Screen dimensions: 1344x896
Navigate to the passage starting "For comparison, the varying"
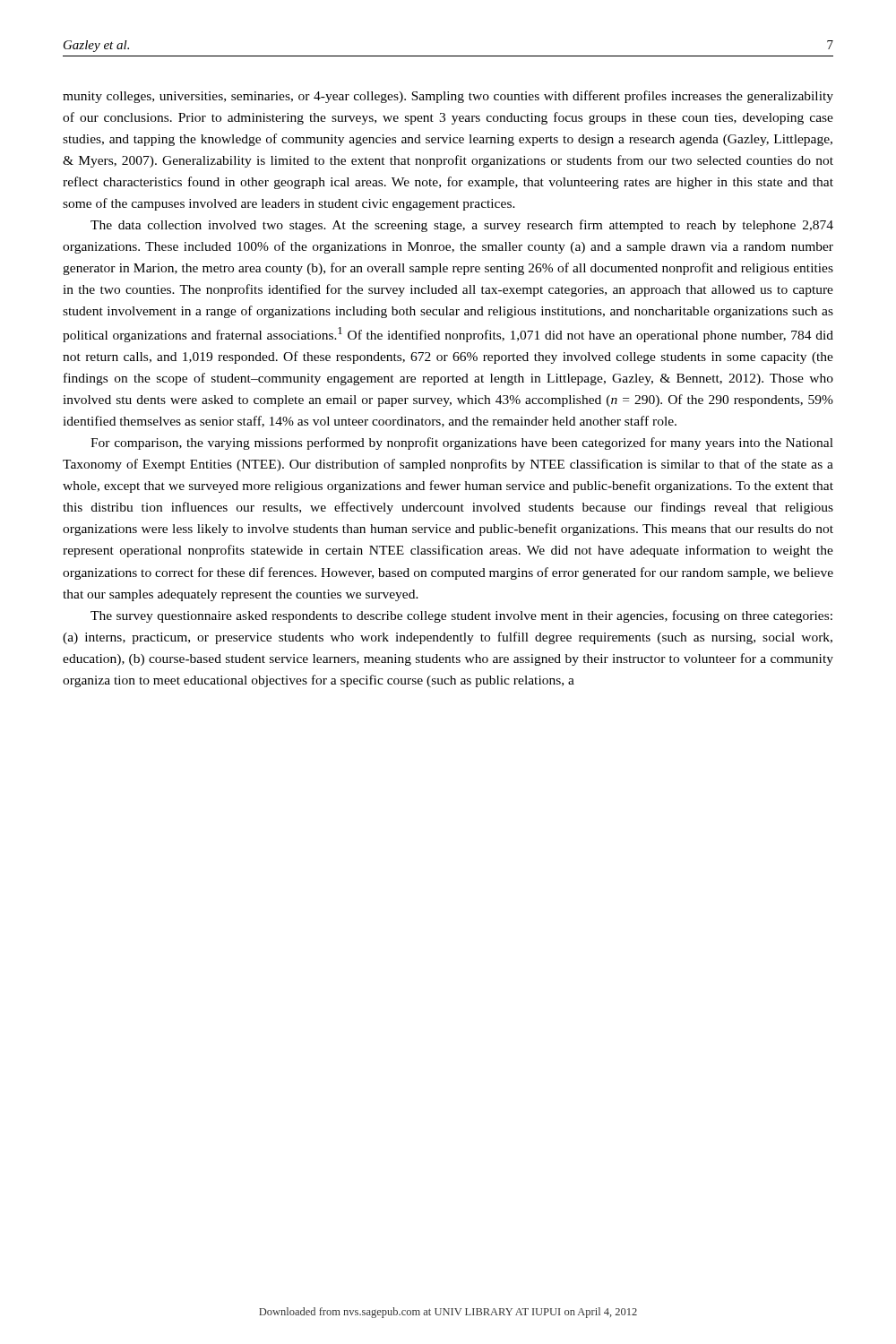coord(448,518)
